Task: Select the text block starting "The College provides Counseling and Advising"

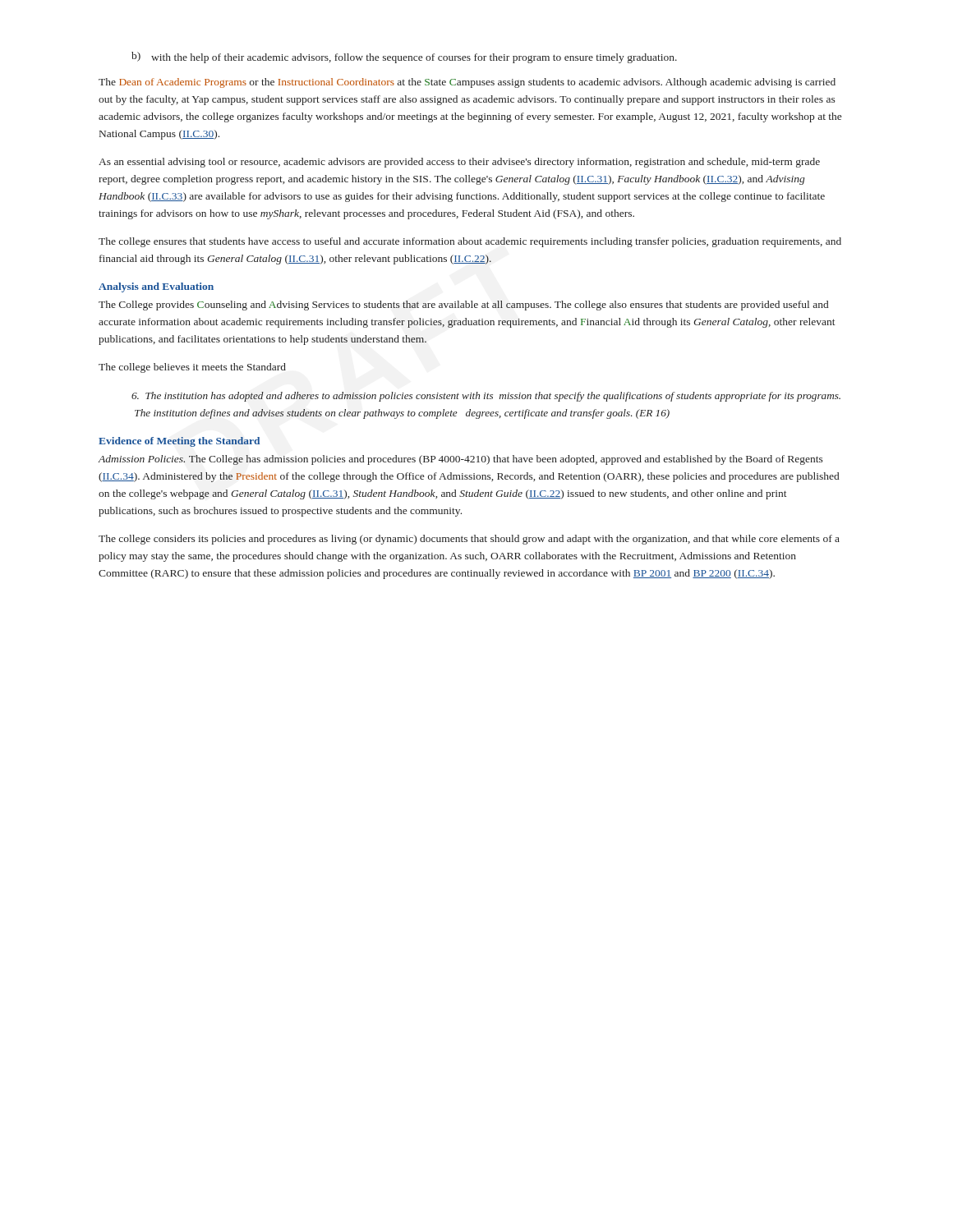Action: click(467, 322)
